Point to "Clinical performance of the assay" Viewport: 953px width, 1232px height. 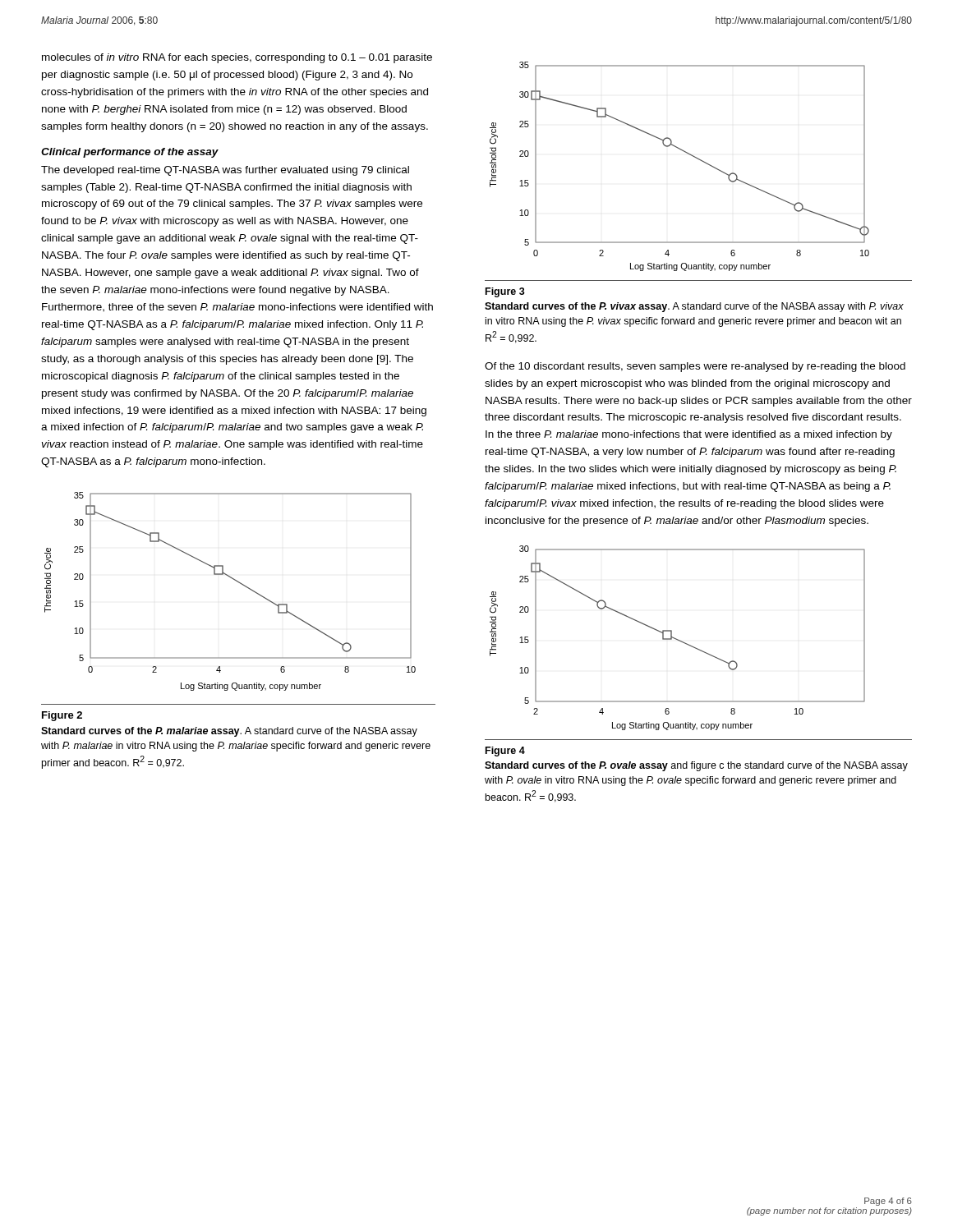point(130,151)
